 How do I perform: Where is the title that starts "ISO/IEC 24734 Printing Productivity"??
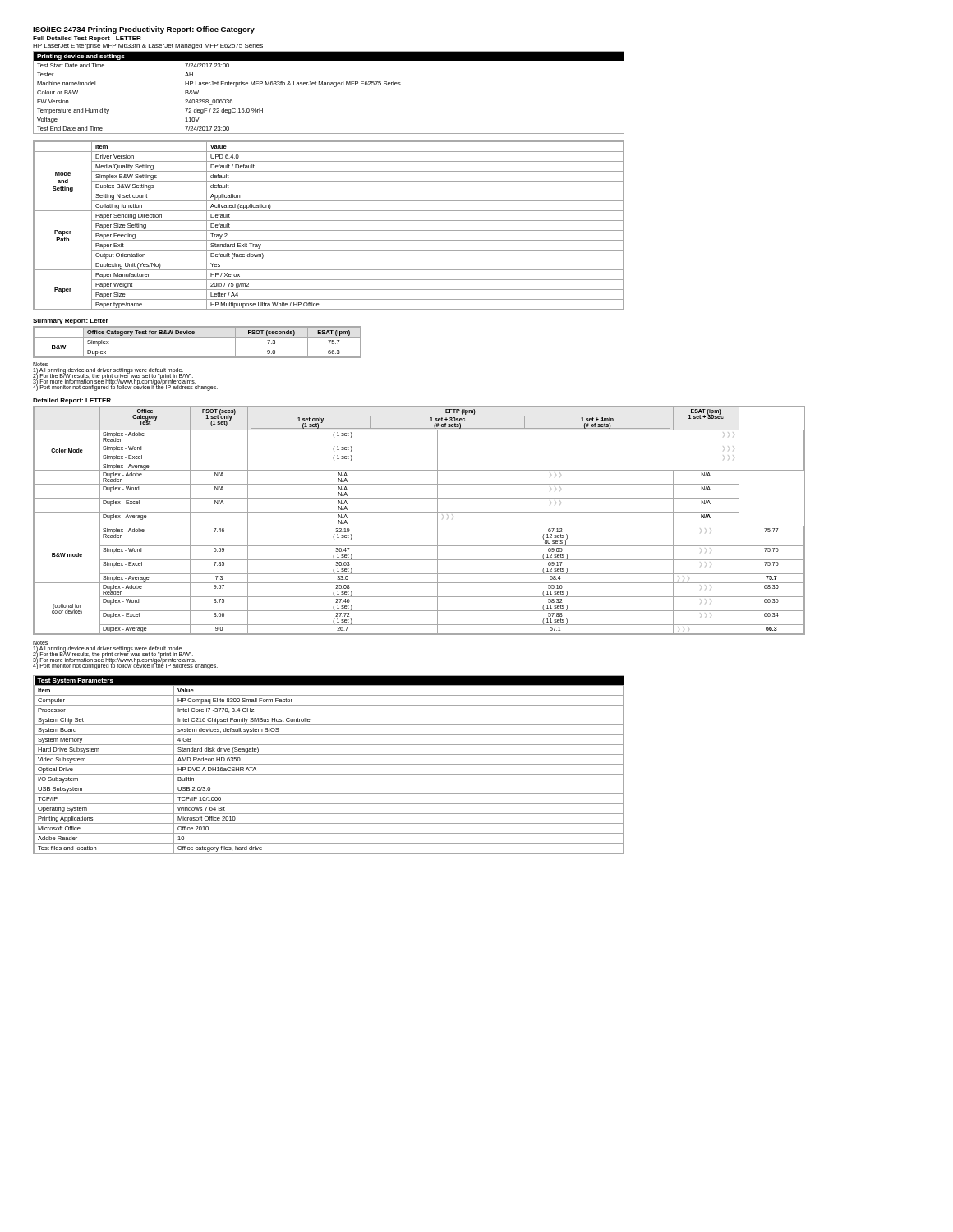coord(144,29)
